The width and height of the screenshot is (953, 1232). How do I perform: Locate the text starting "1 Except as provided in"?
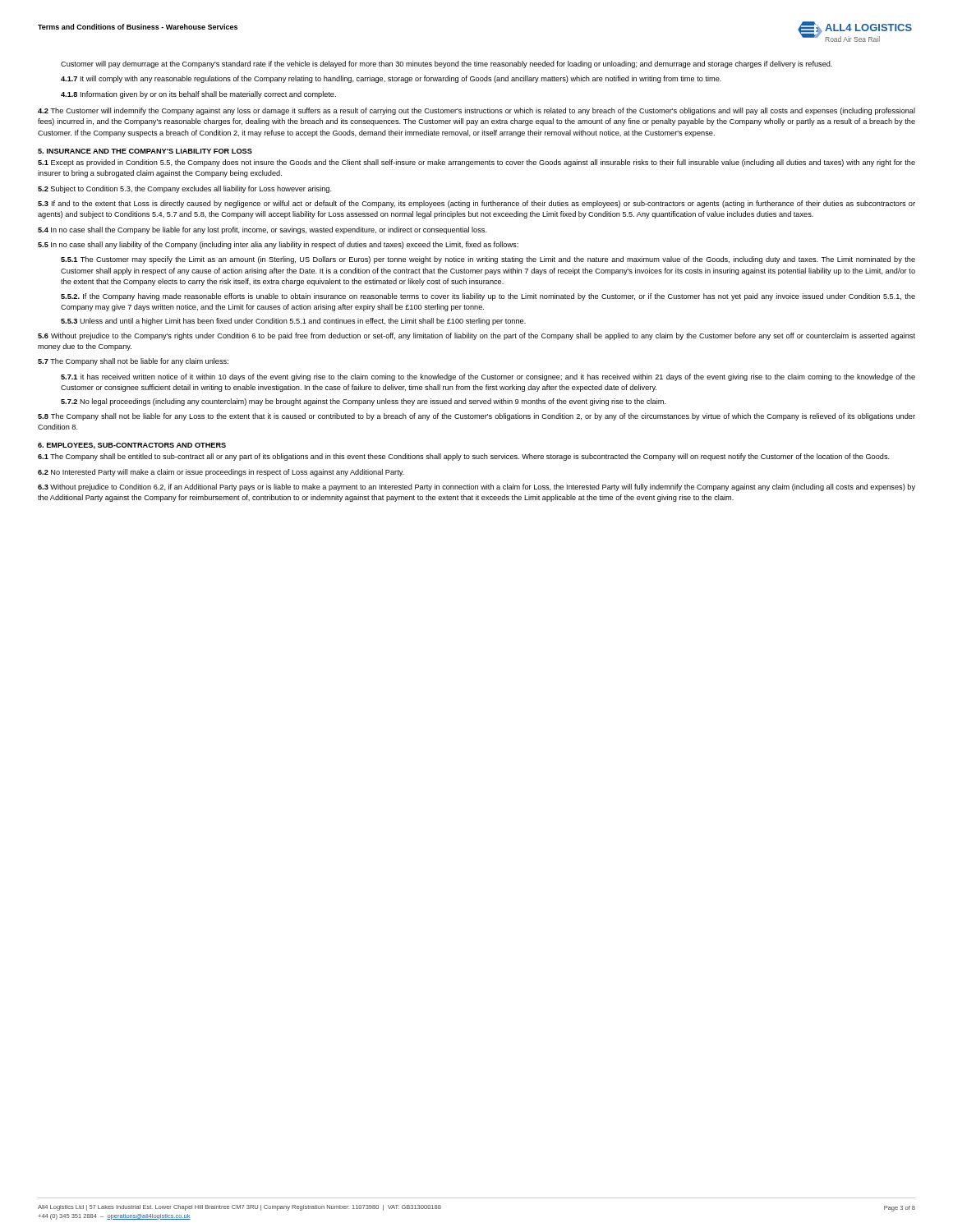click(476, 168)
